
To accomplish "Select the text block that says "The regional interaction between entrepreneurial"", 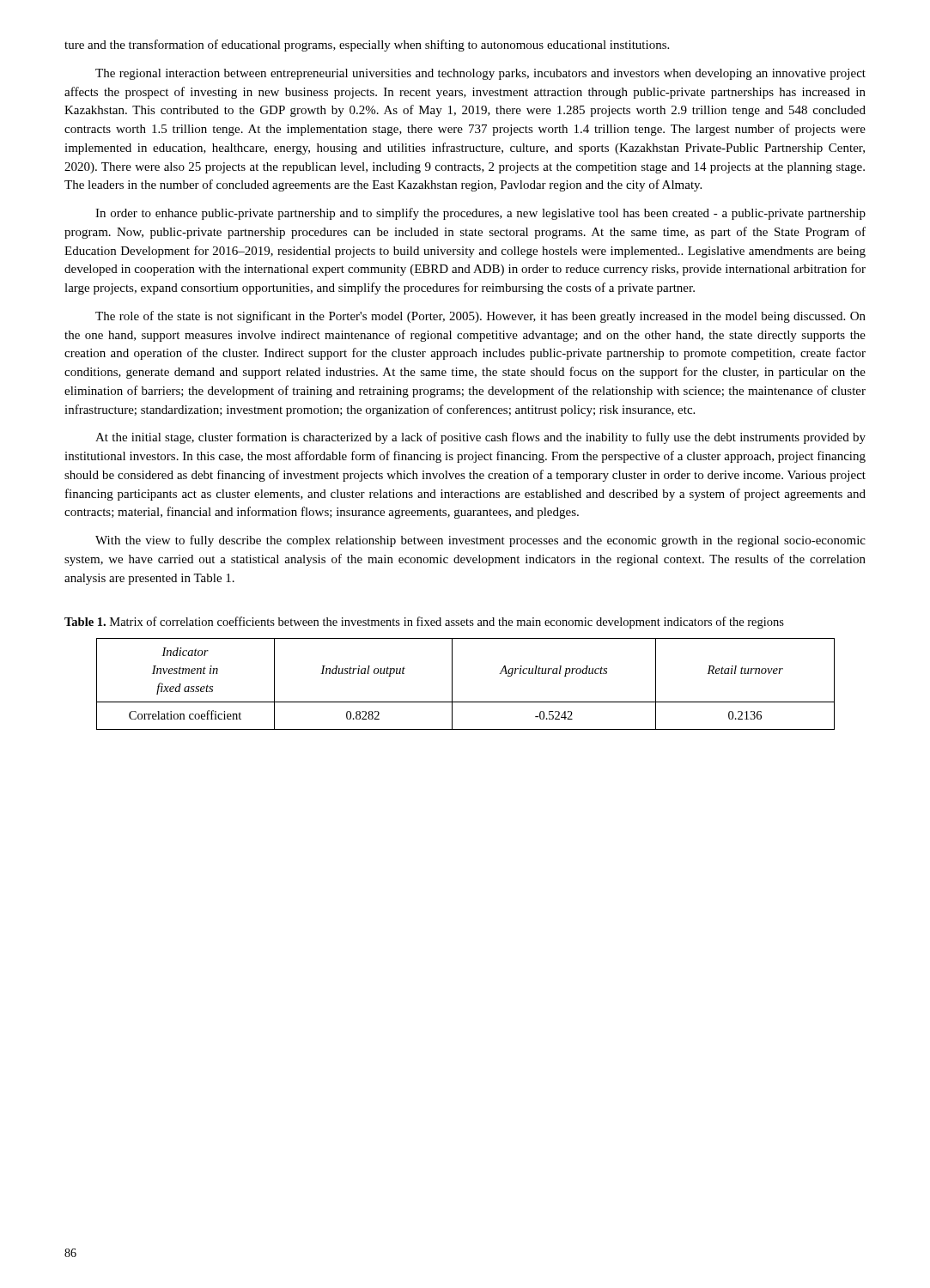I will click(465, 130).
